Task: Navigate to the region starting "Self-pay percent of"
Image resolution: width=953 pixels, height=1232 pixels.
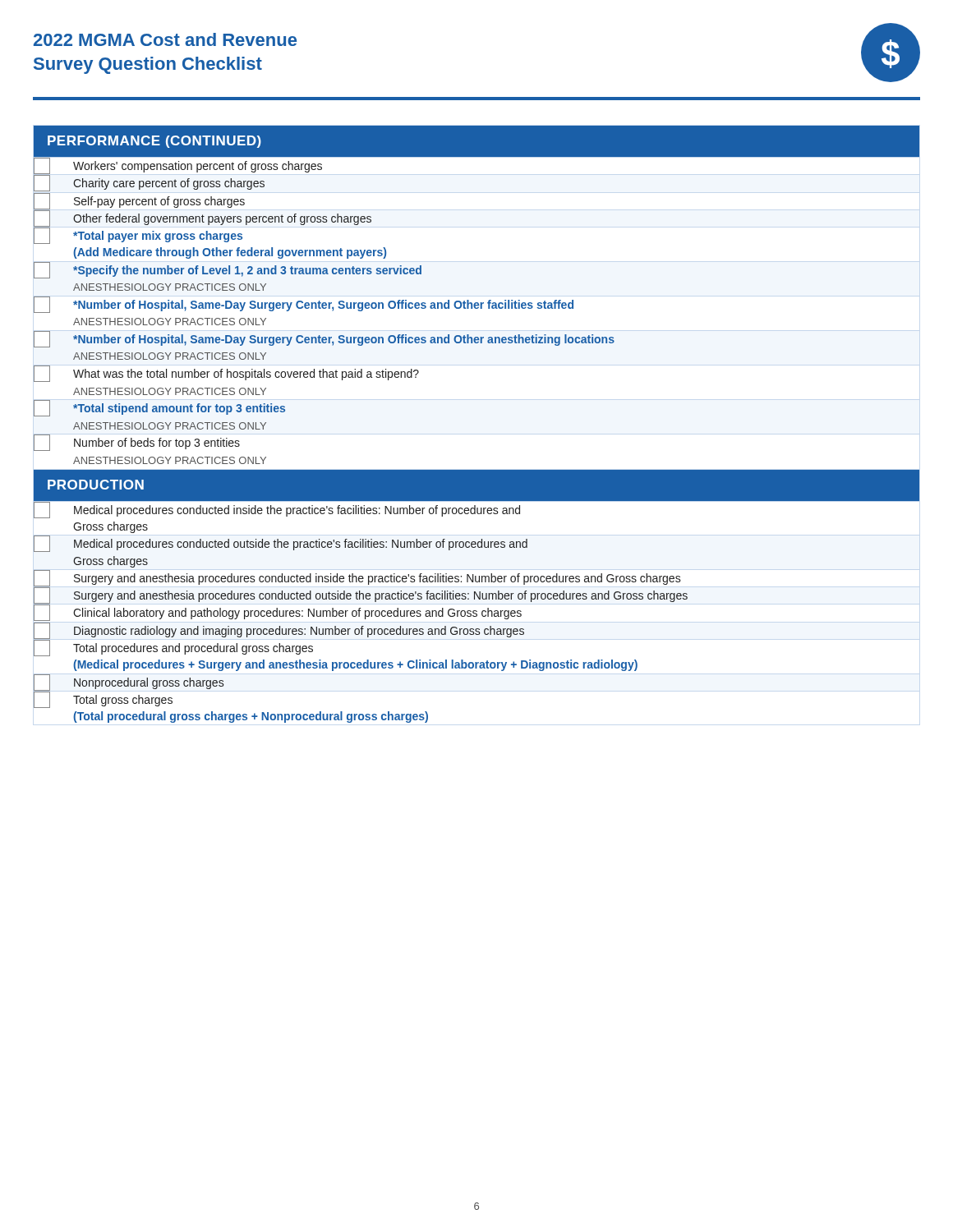Action: tap(159, 201)
